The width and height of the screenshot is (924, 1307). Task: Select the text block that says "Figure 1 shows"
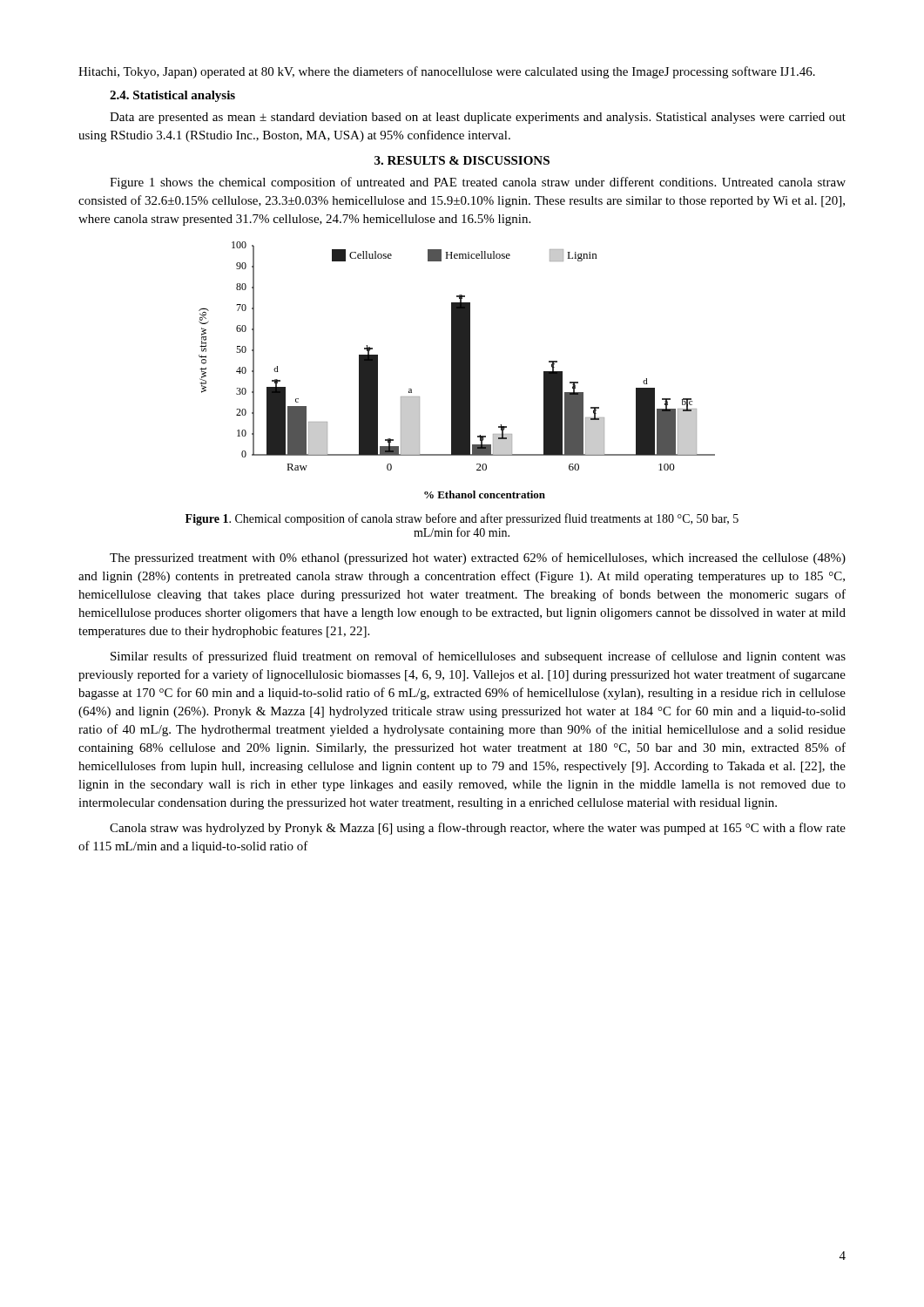tap(462, 201)
